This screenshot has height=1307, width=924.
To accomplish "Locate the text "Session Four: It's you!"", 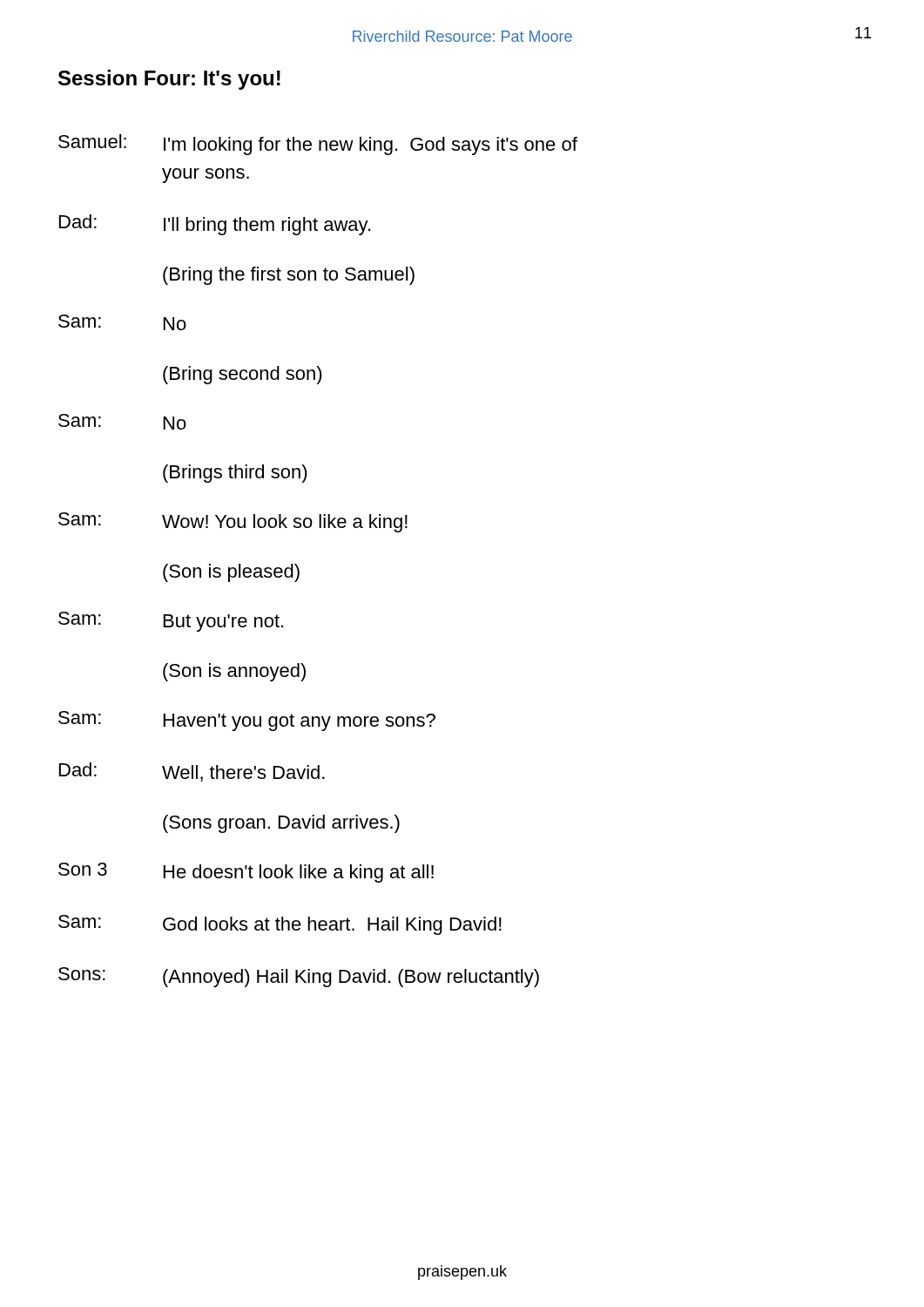I will 170,78.
